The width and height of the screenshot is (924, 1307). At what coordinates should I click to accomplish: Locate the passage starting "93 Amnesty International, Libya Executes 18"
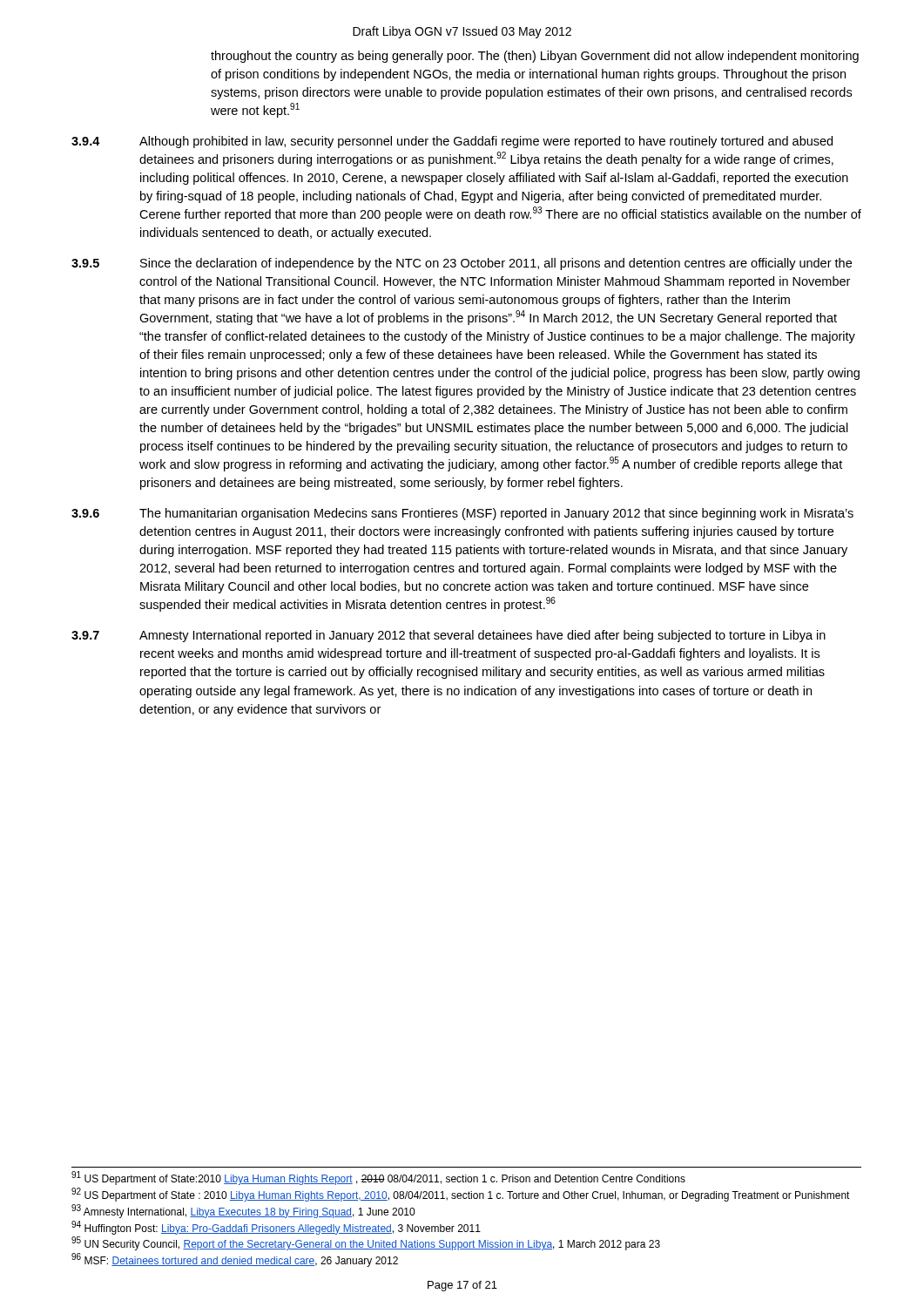[243, 1211]
